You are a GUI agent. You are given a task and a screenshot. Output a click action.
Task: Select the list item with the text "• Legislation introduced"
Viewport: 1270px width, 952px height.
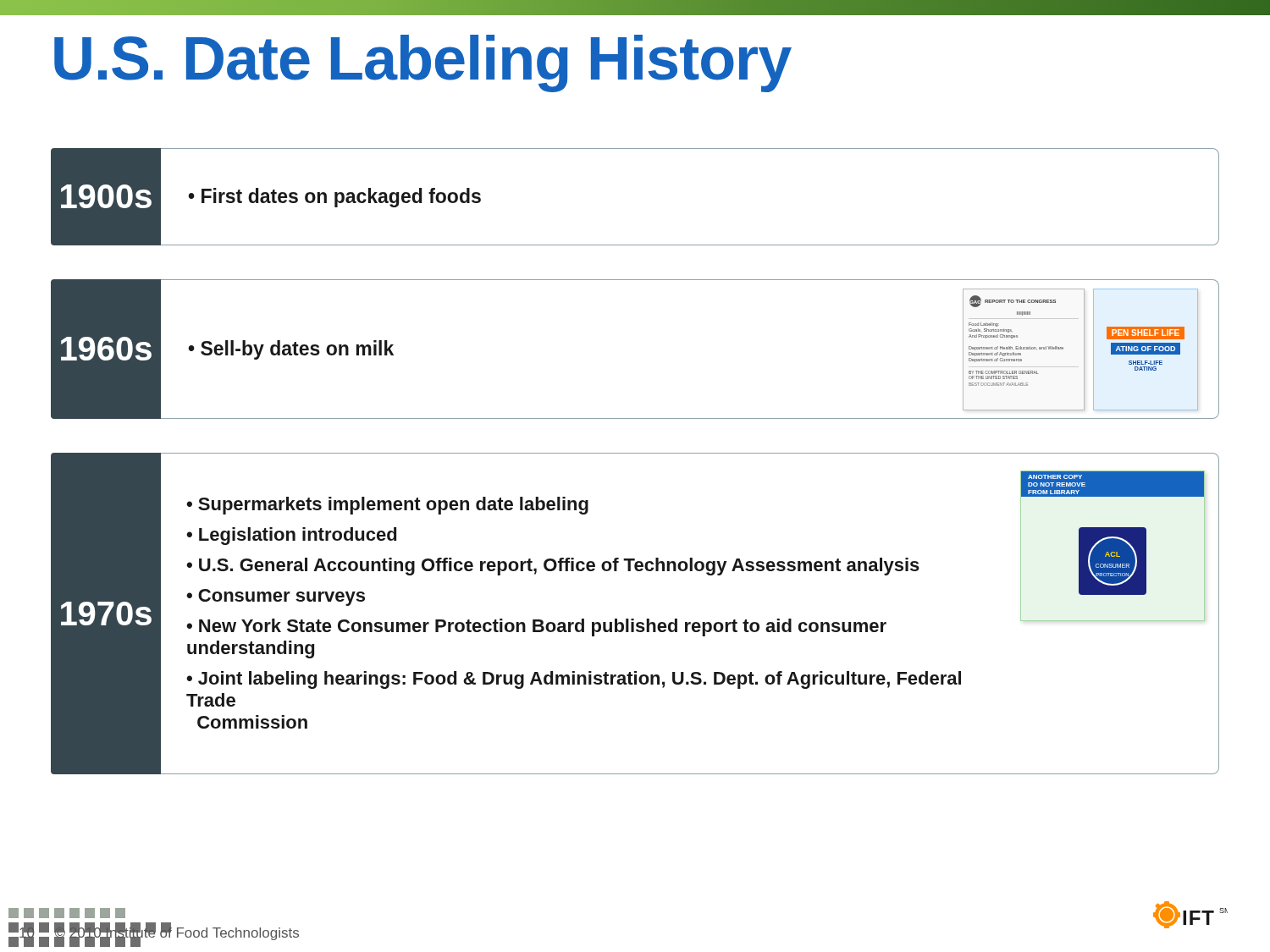click(x=292, y=534)
